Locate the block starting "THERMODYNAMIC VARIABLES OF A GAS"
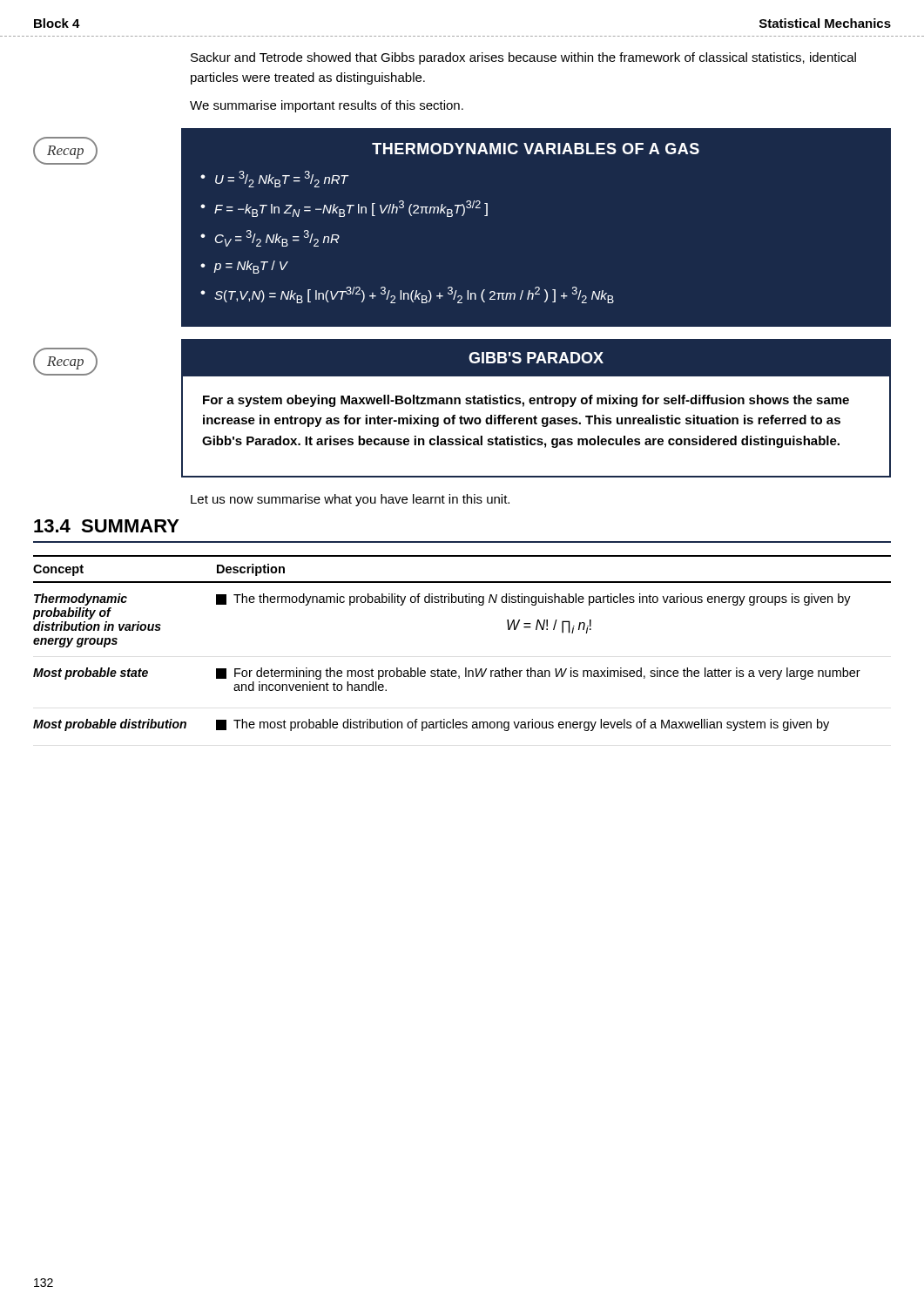The height and width of the screenshot is (1307, 924). (x=536, y=149)
